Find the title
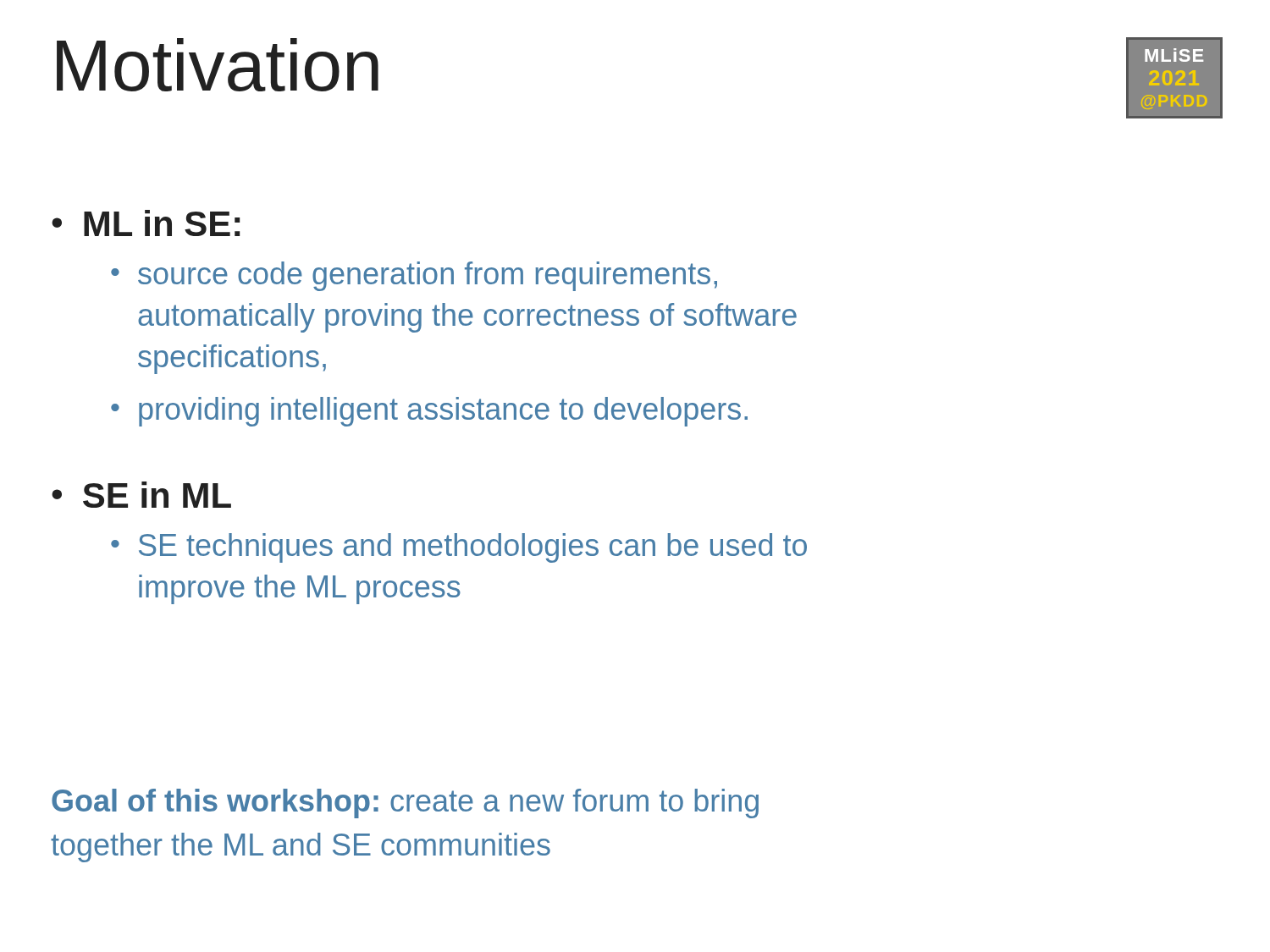This screenshot has height=952, width=1270. coord(217,65)
